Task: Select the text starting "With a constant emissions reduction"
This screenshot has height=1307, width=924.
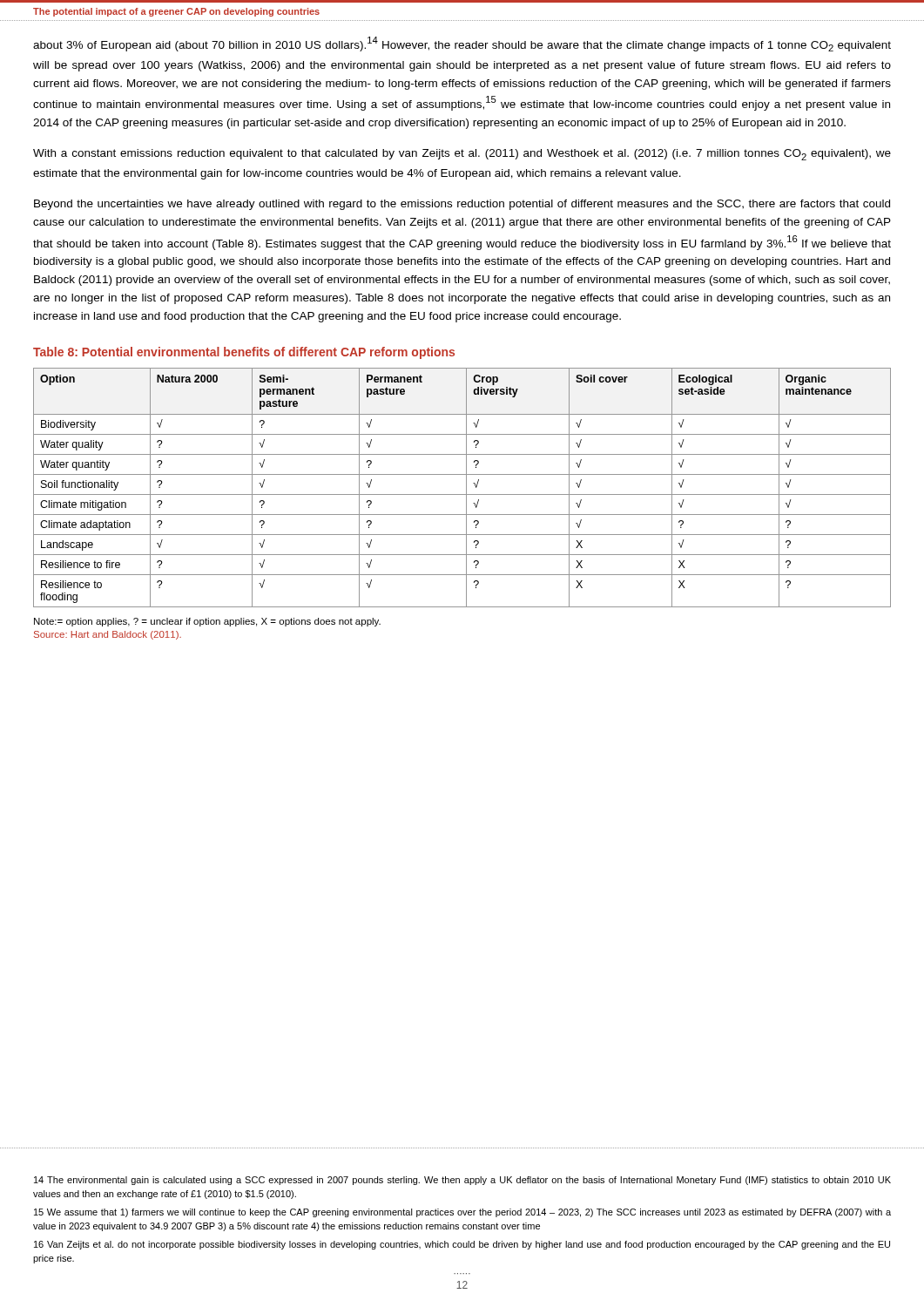Action: click(462, 163)
